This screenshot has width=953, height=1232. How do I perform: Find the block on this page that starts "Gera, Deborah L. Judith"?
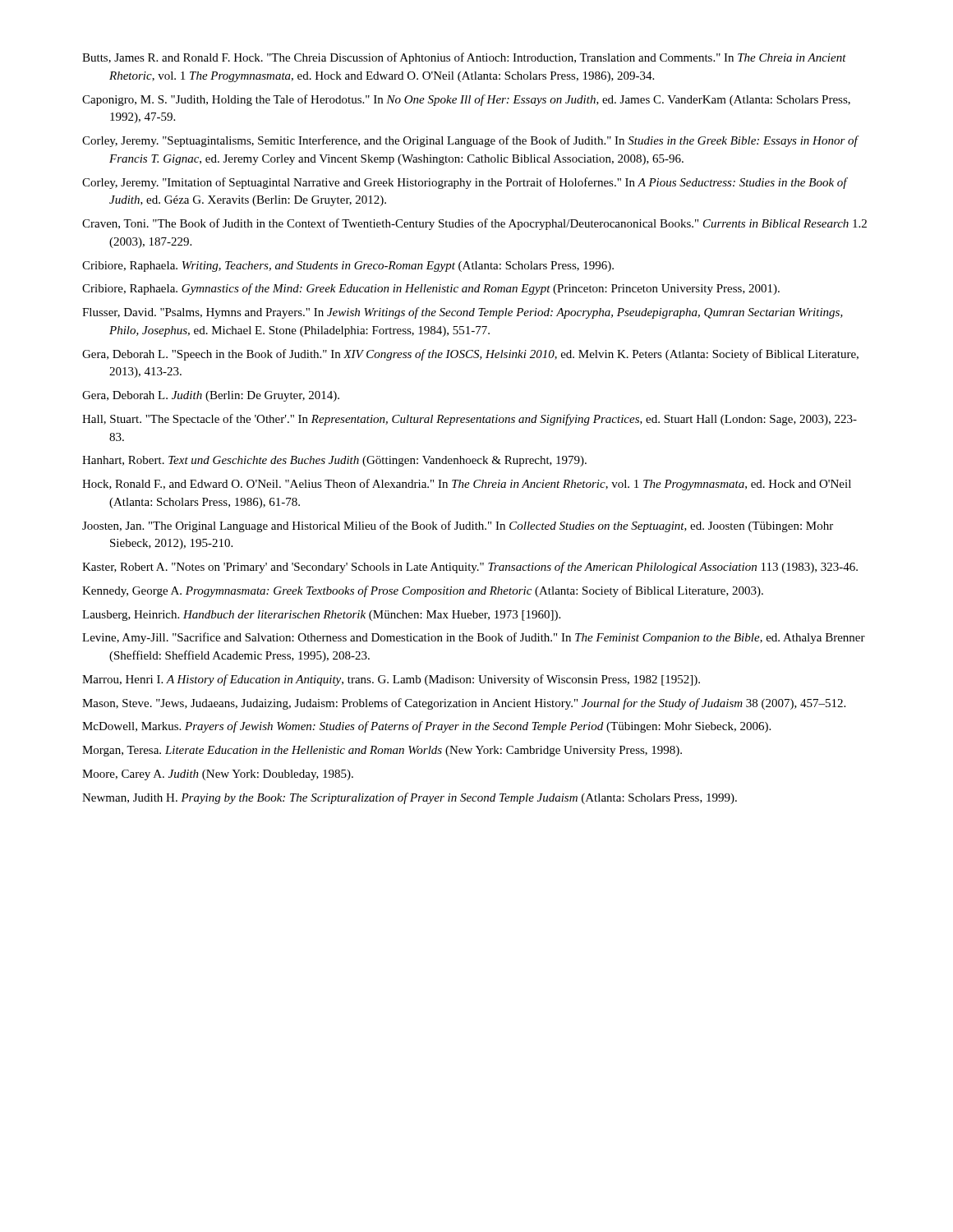point(211,395)
